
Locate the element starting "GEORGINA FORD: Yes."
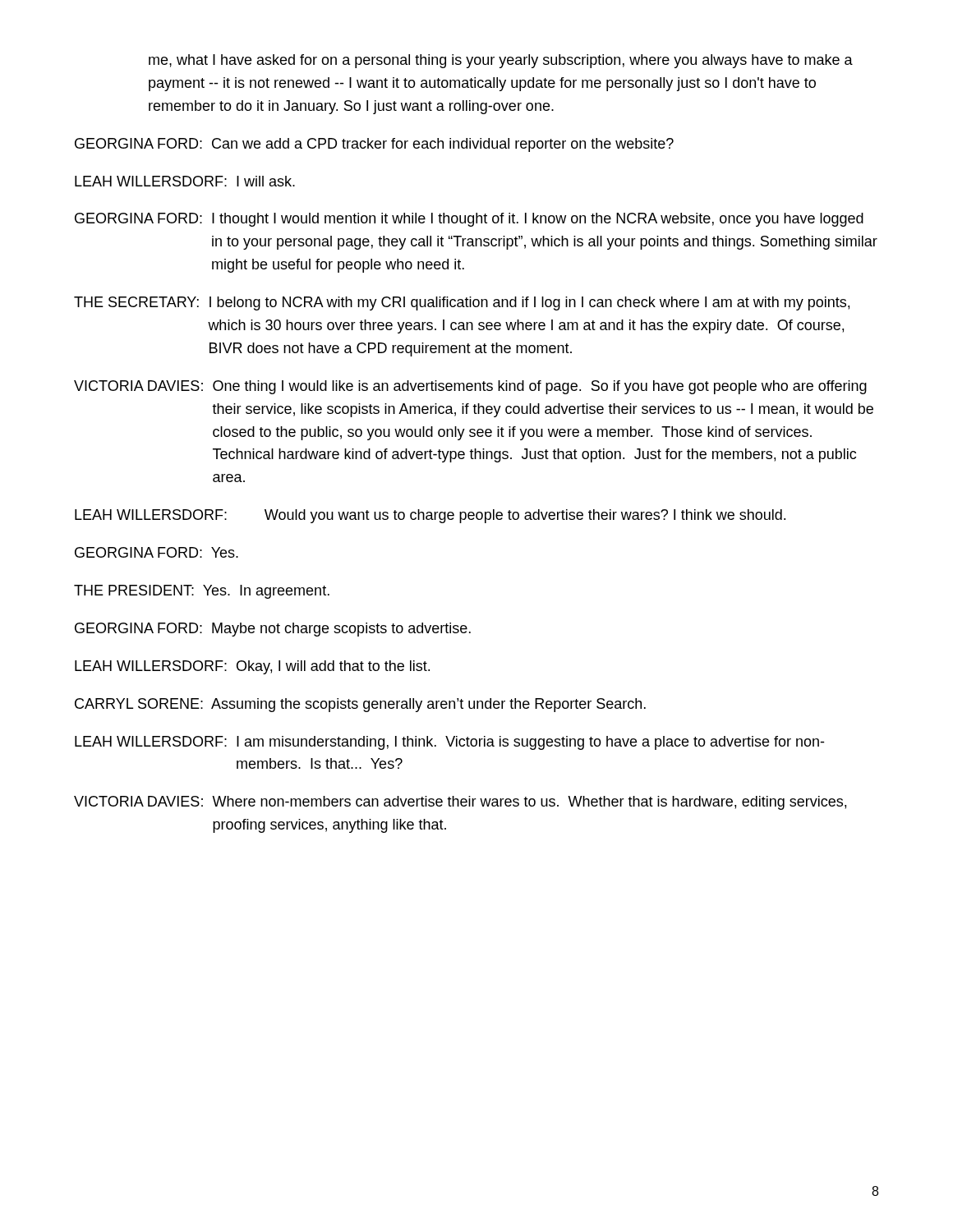[157, 553]
